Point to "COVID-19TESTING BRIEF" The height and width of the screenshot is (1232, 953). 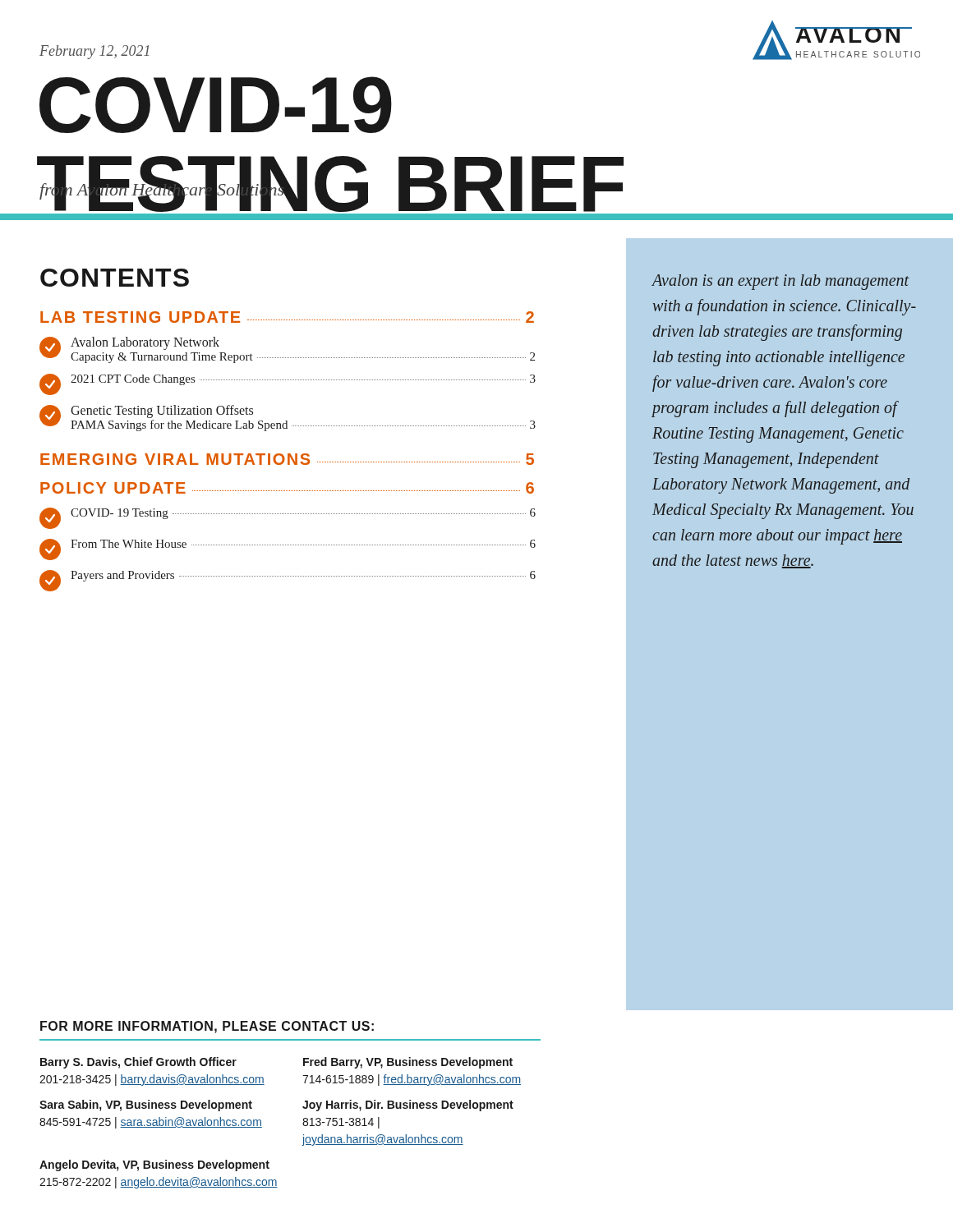[x=331, y=145]
